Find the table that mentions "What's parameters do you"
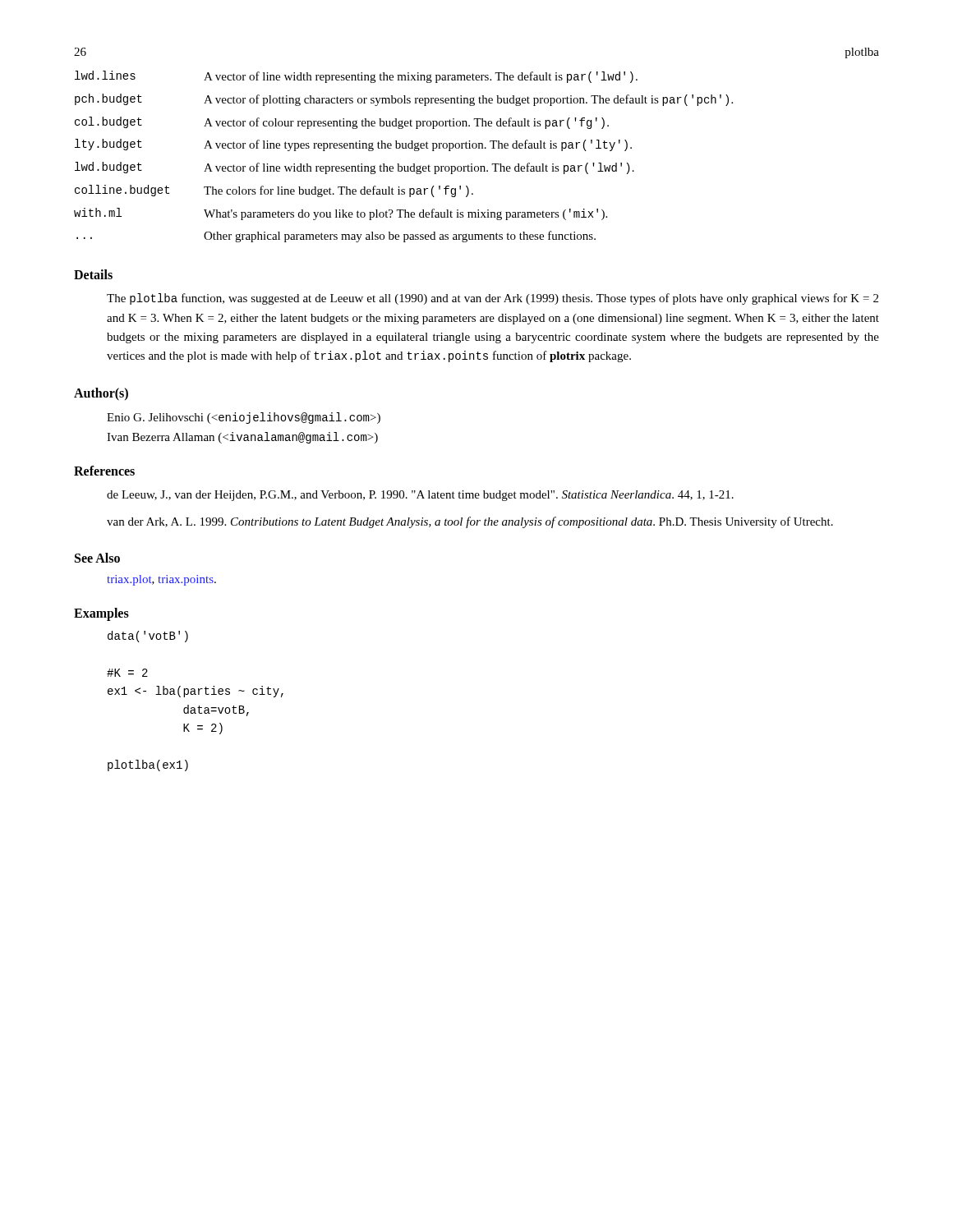Viewport: 953px width, 1232px height. 476,157
